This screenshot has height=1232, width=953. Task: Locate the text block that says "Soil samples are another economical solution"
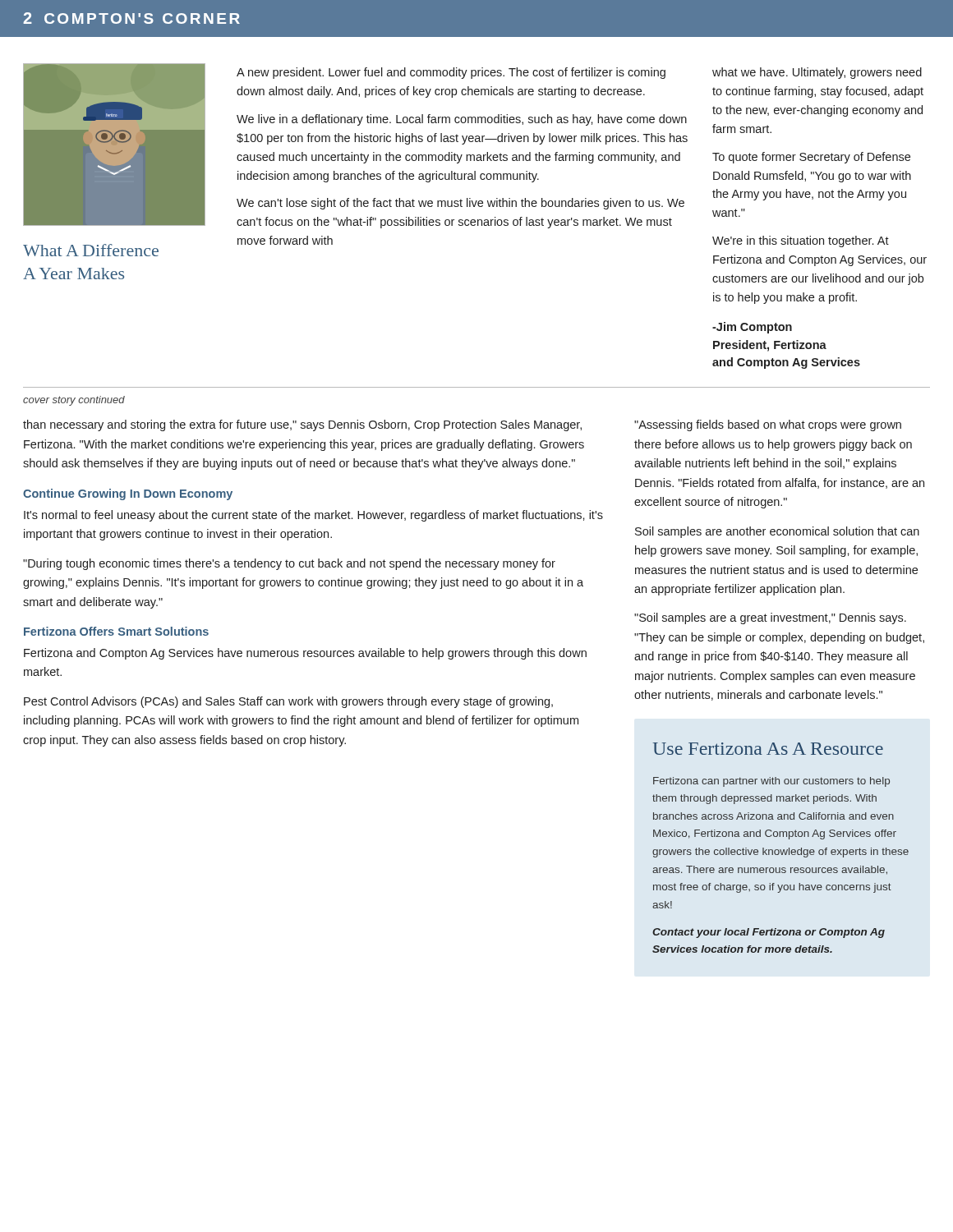tap(777, 560)
